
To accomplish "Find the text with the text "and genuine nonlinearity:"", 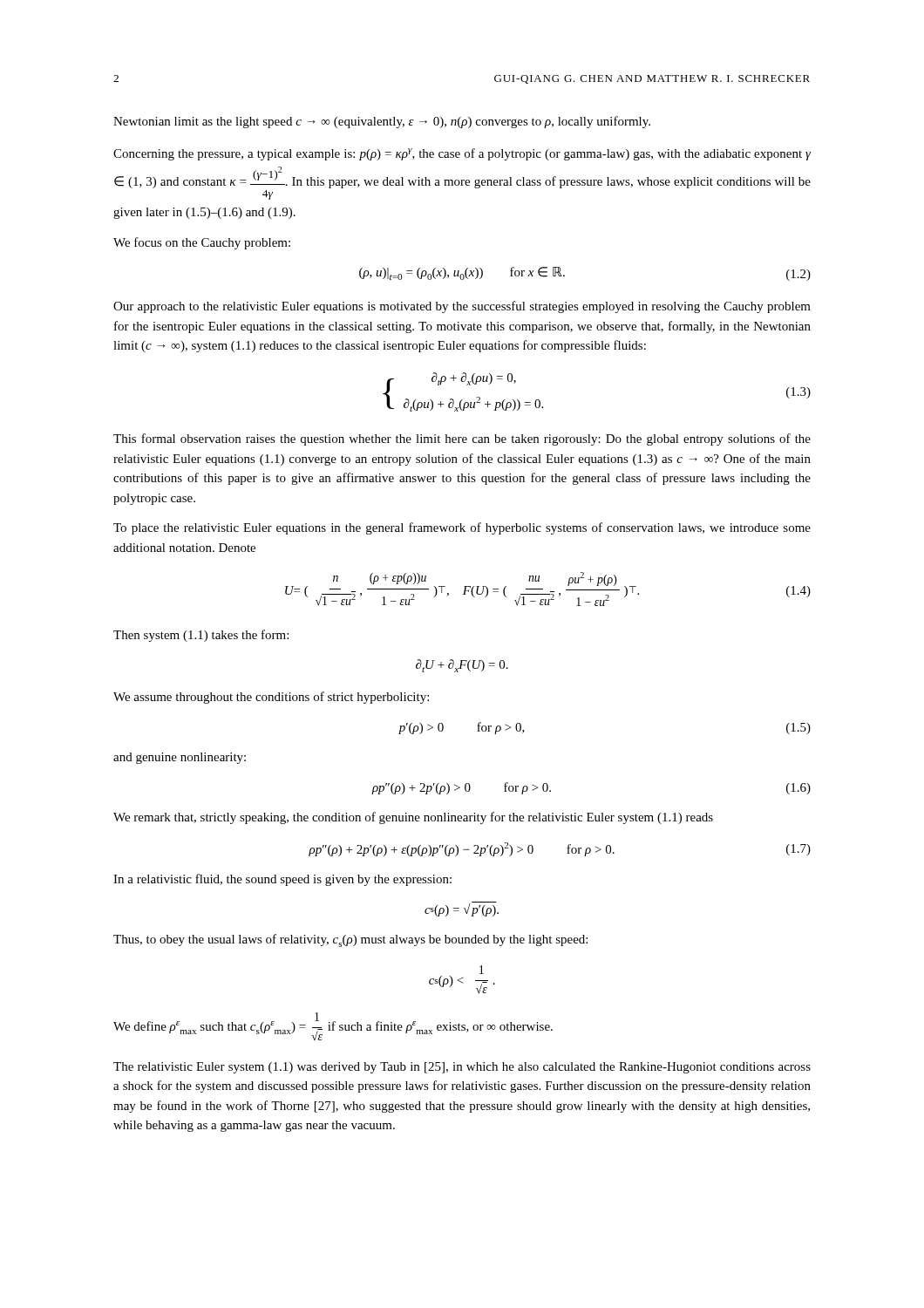I will (x=180, y=758).
